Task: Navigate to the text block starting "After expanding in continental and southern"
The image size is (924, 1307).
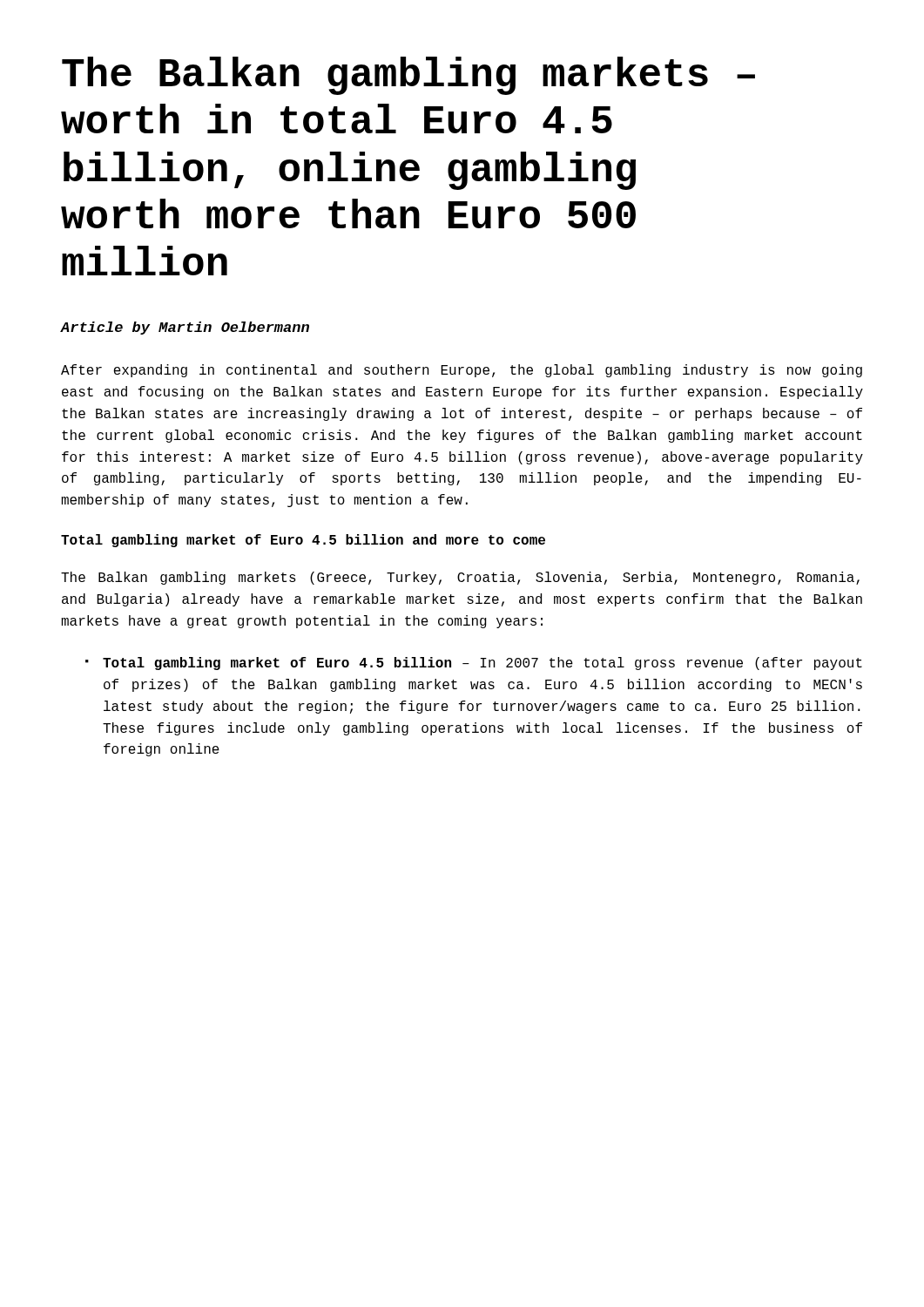Action: (x=462, y=436)
